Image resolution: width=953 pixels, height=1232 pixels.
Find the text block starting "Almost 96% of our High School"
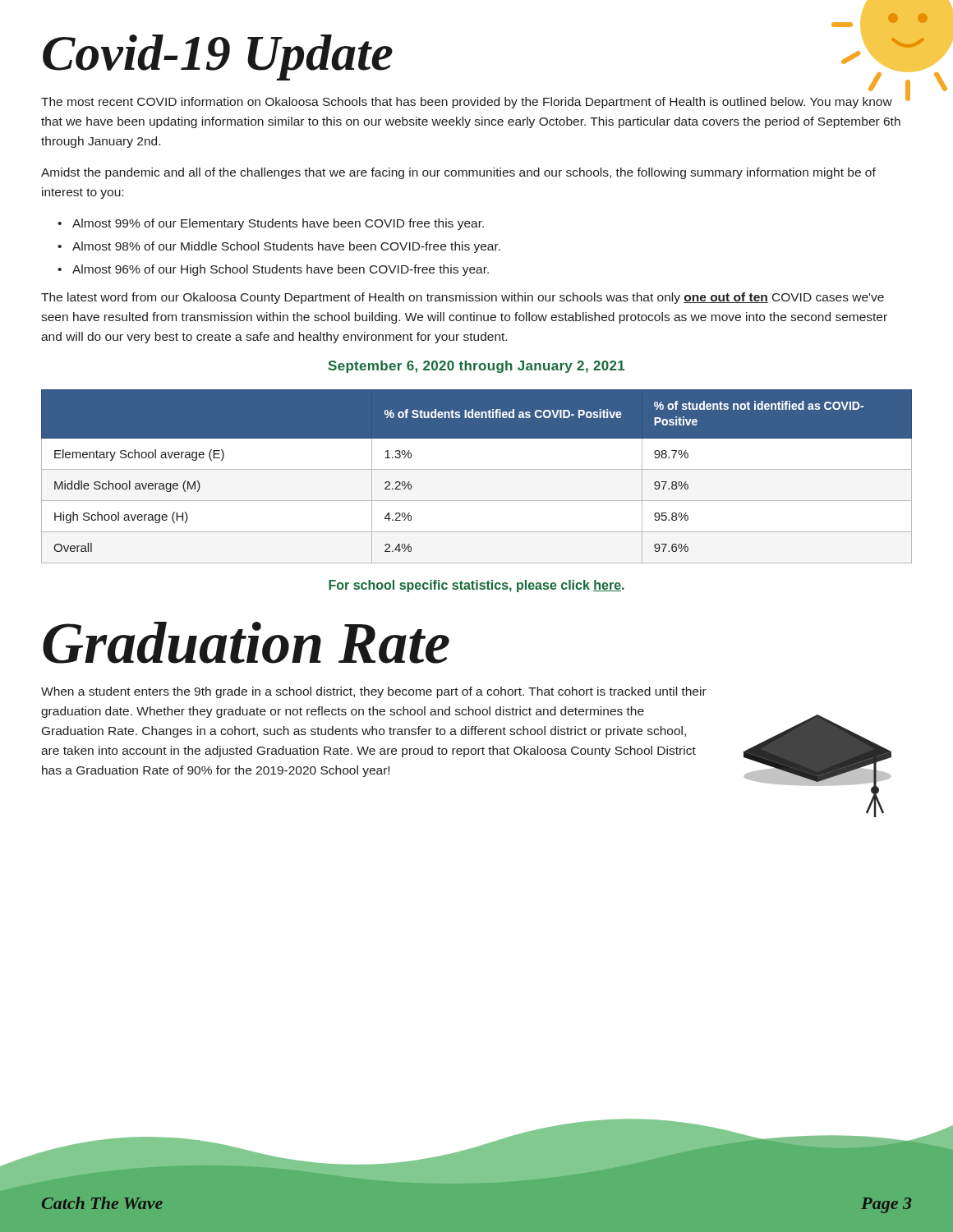click(281, 269)
